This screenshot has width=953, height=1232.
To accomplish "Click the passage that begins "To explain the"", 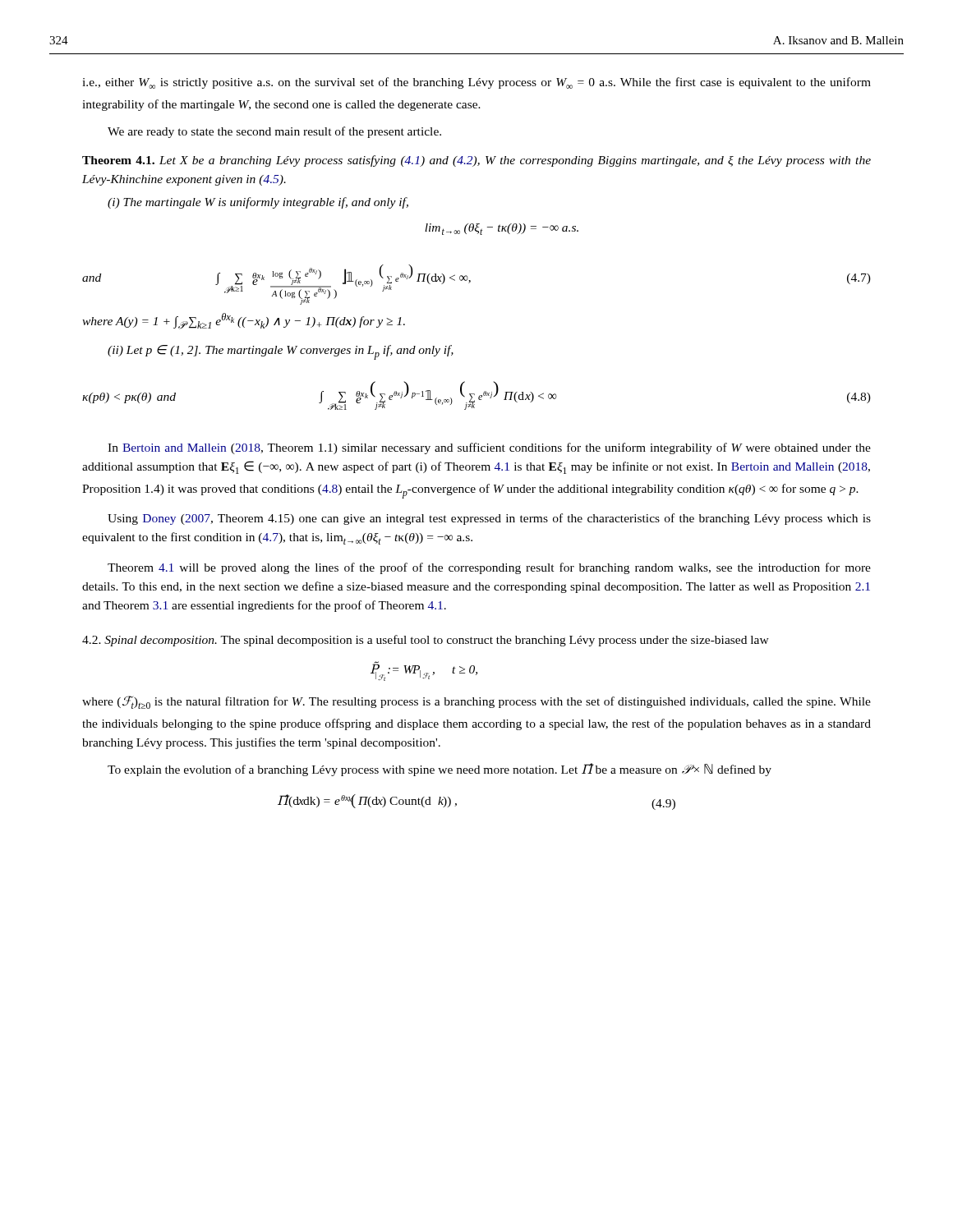I will (439, 769).
